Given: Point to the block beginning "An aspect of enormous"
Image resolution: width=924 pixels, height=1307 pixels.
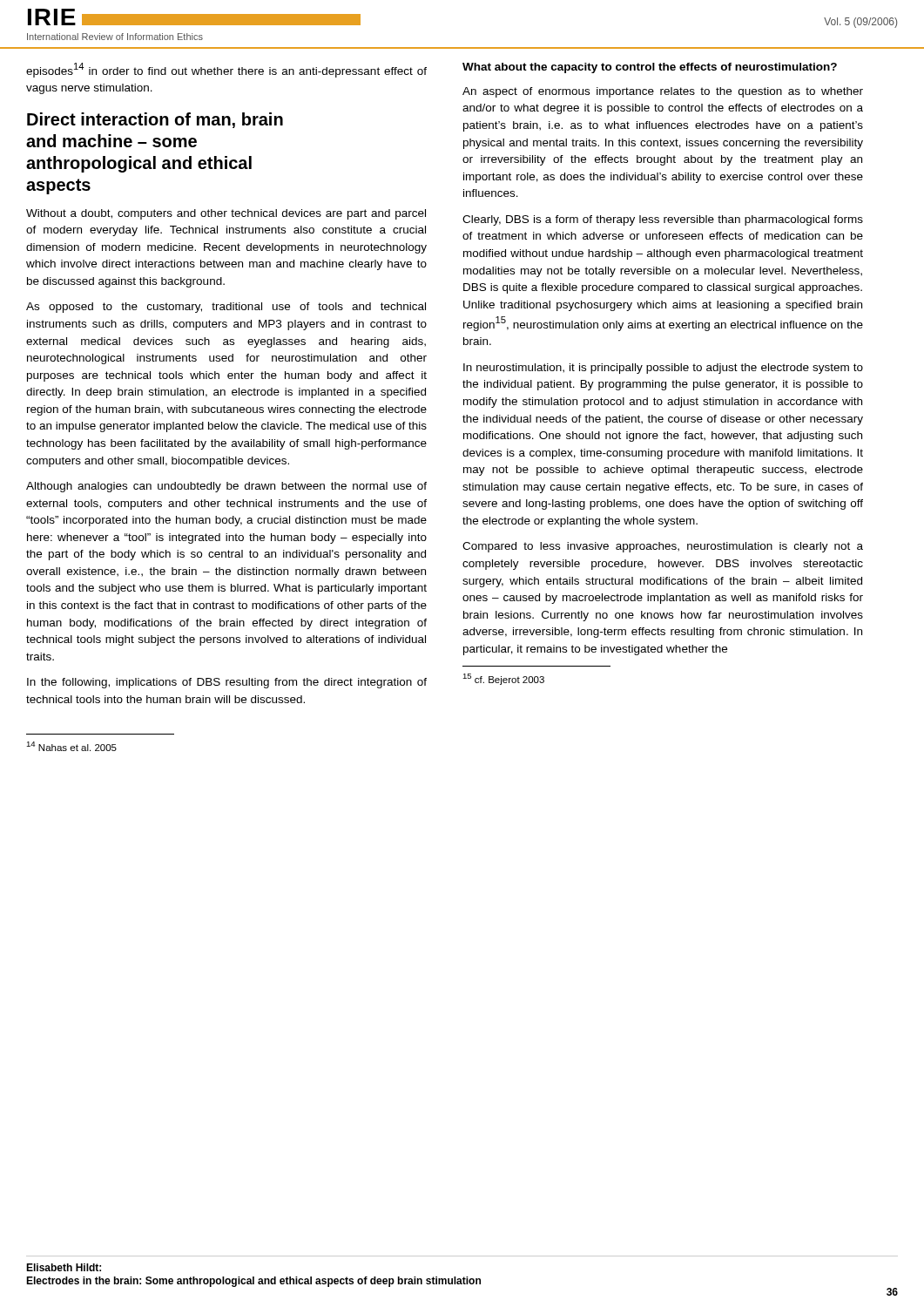Looking at the screenshot, I should (x=663, y=142).
